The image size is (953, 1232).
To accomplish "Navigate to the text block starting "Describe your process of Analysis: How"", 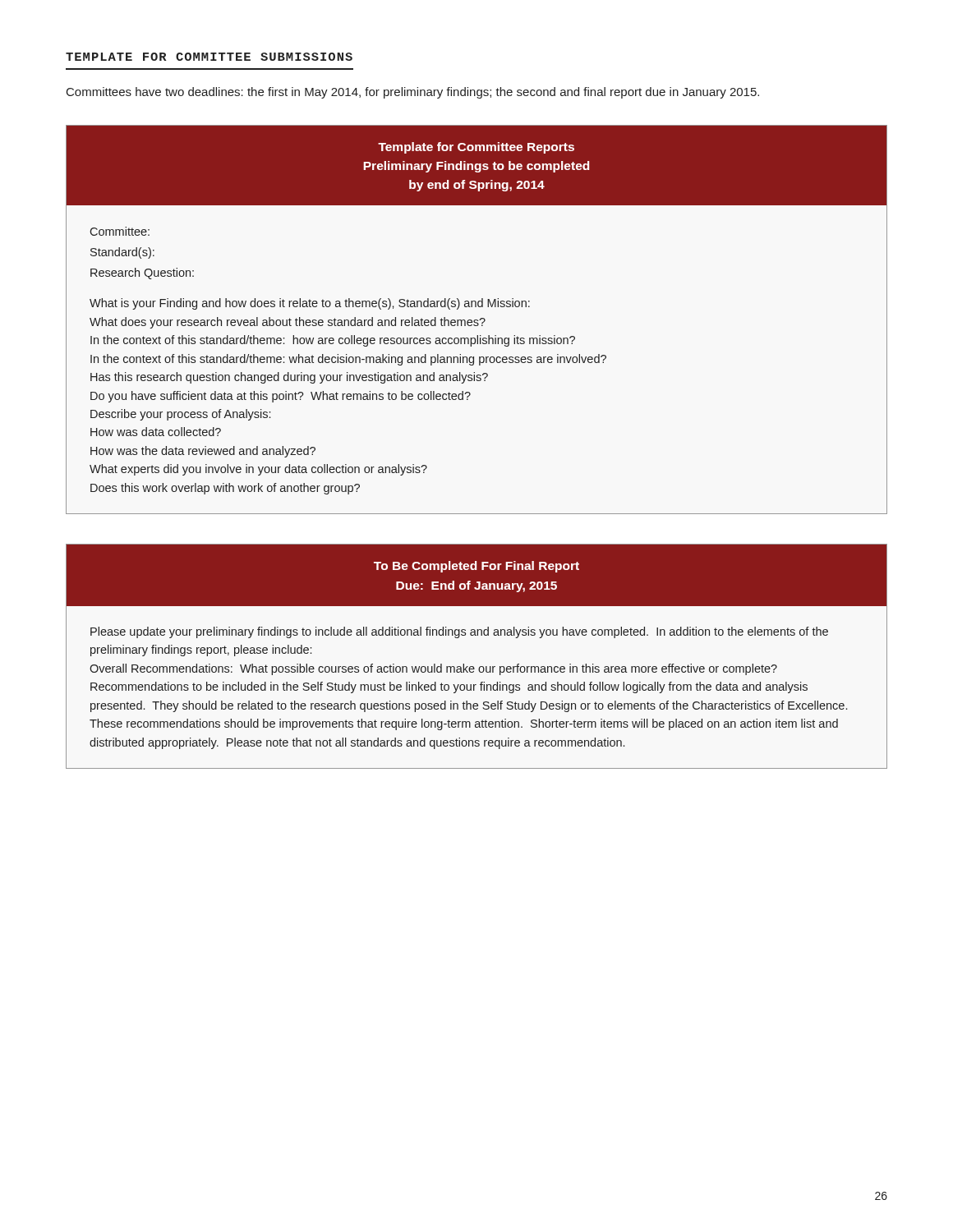I will pyautogui.click(x=180, y=415).
